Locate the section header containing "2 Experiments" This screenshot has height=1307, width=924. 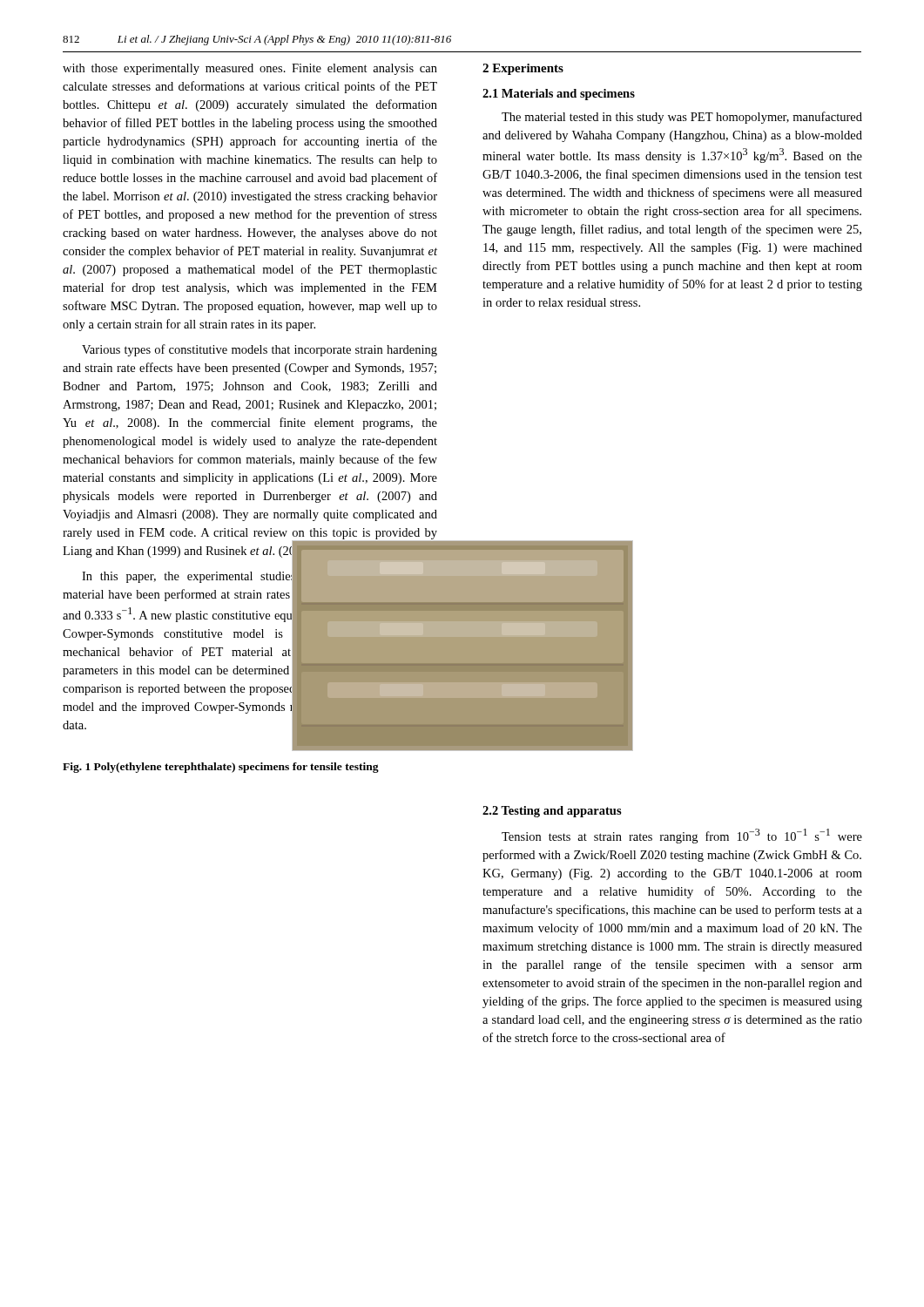[x=523, y=68]
